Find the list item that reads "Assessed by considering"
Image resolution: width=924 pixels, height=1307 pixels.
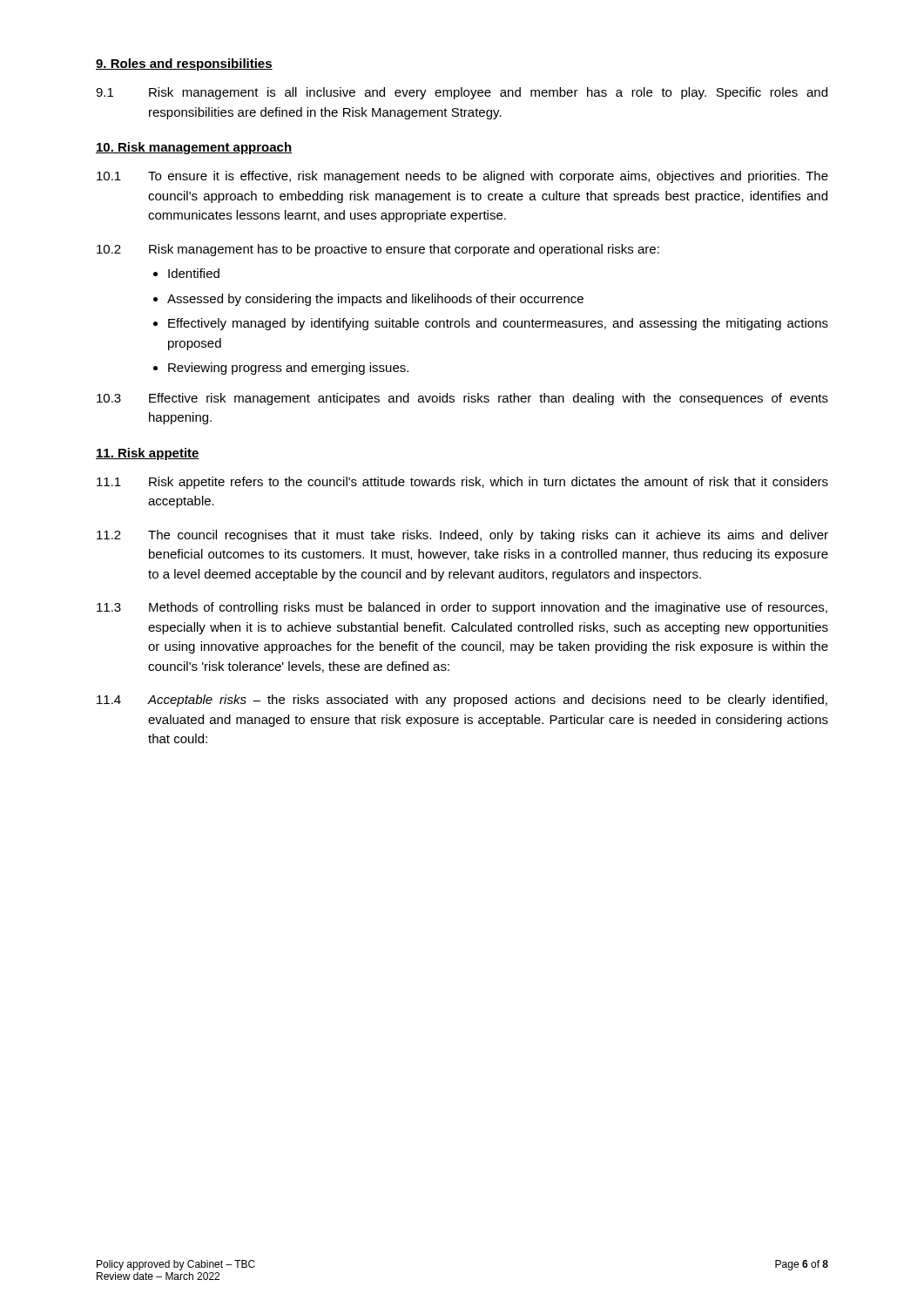tap(376, 298)
